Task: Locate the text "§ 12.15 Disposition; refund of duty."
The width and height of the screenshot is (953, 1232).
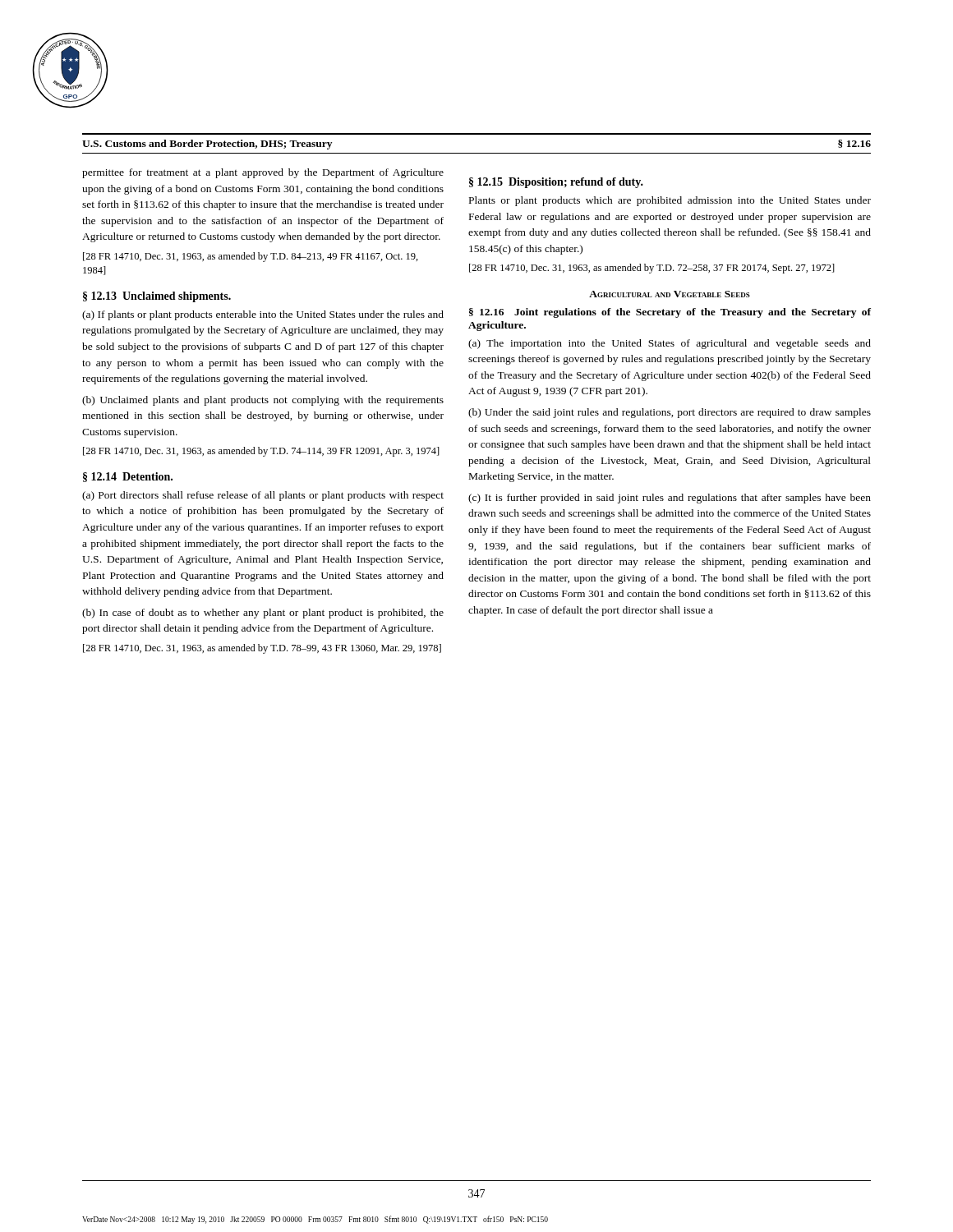Action: click(x=556, y=182)
